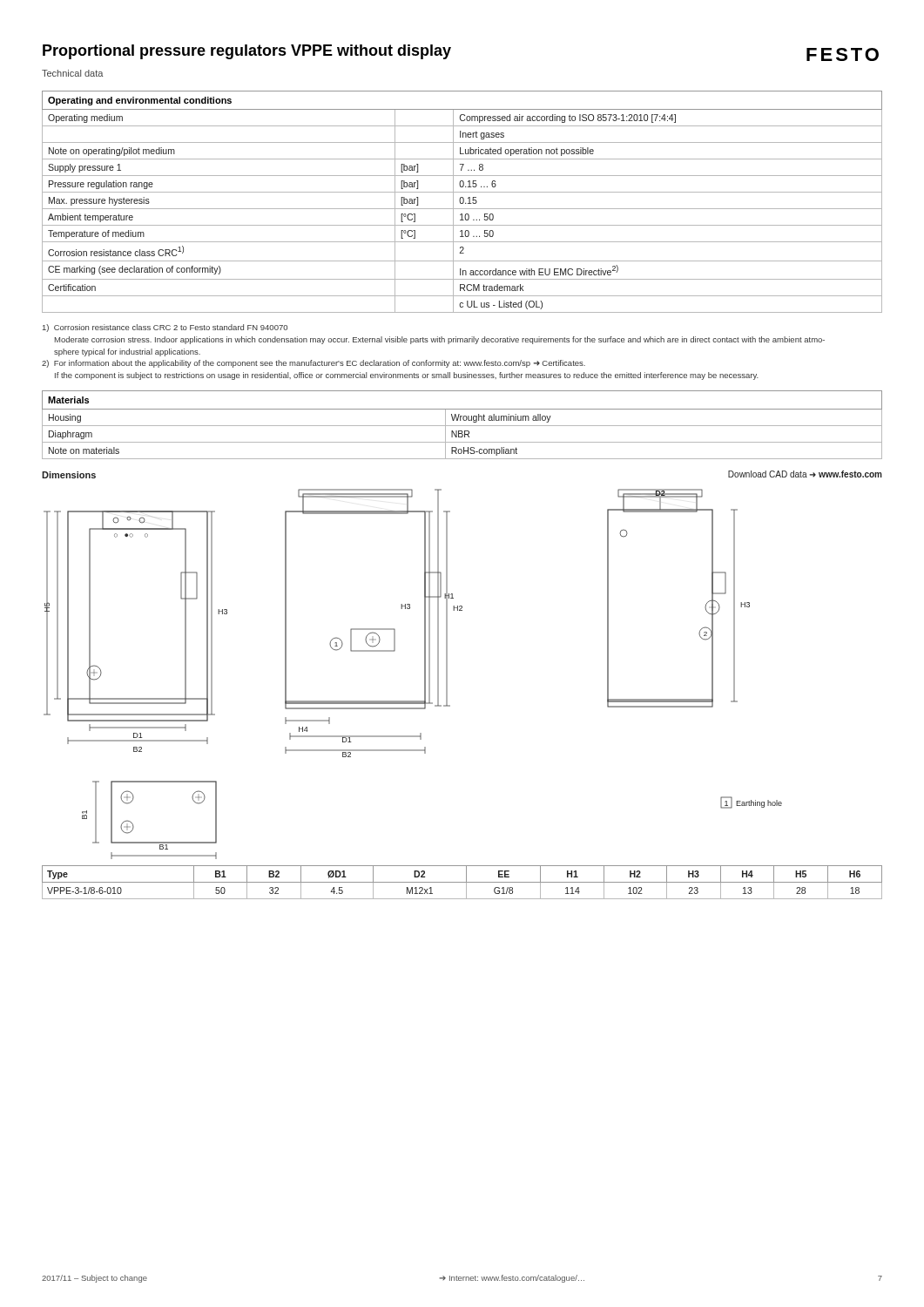This screenshot has width=924, height=1307.
Task: Select the table that reads "114"
Action: [x=462, y=882]
